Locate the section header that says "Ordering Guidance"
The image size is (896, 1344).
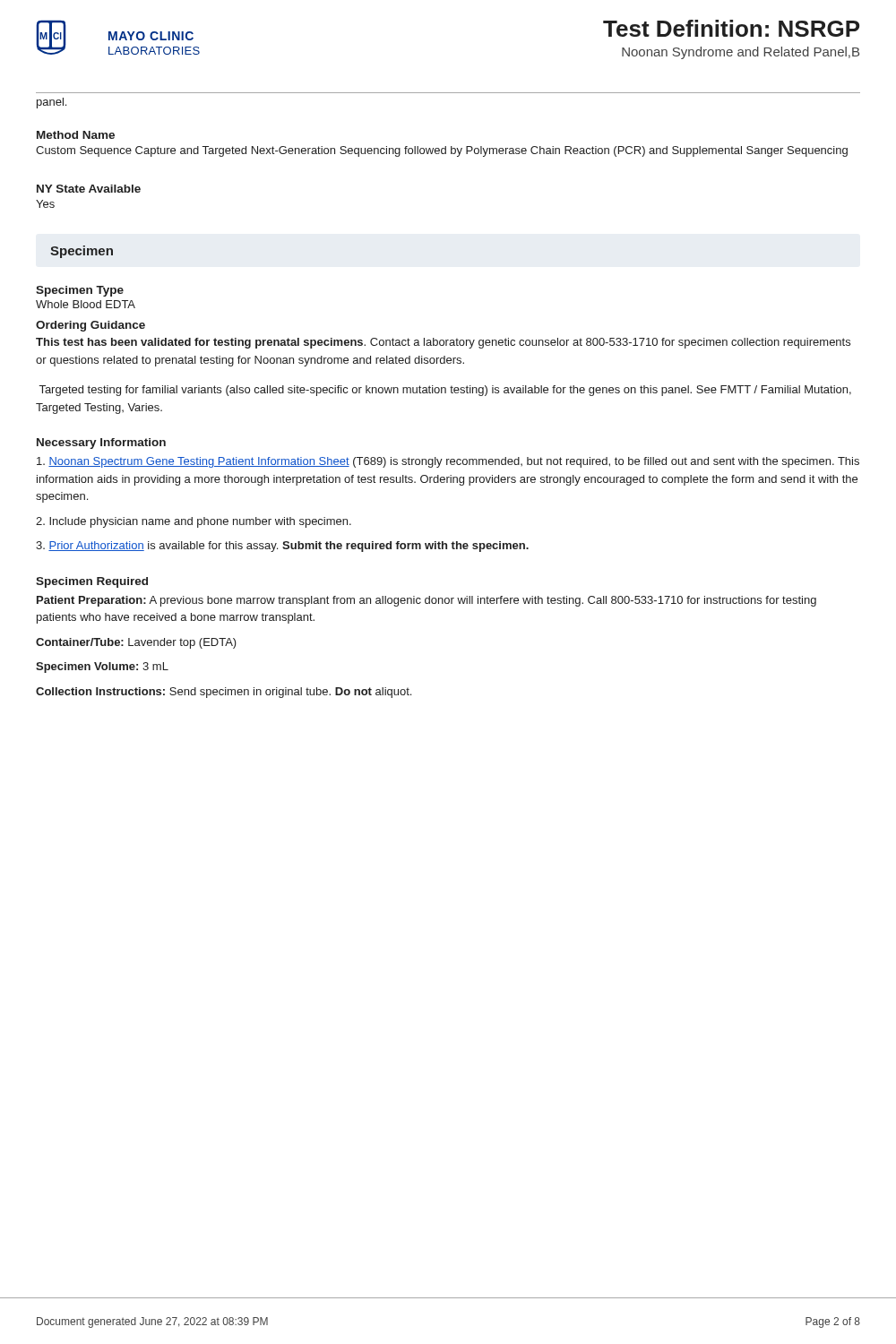91,325
